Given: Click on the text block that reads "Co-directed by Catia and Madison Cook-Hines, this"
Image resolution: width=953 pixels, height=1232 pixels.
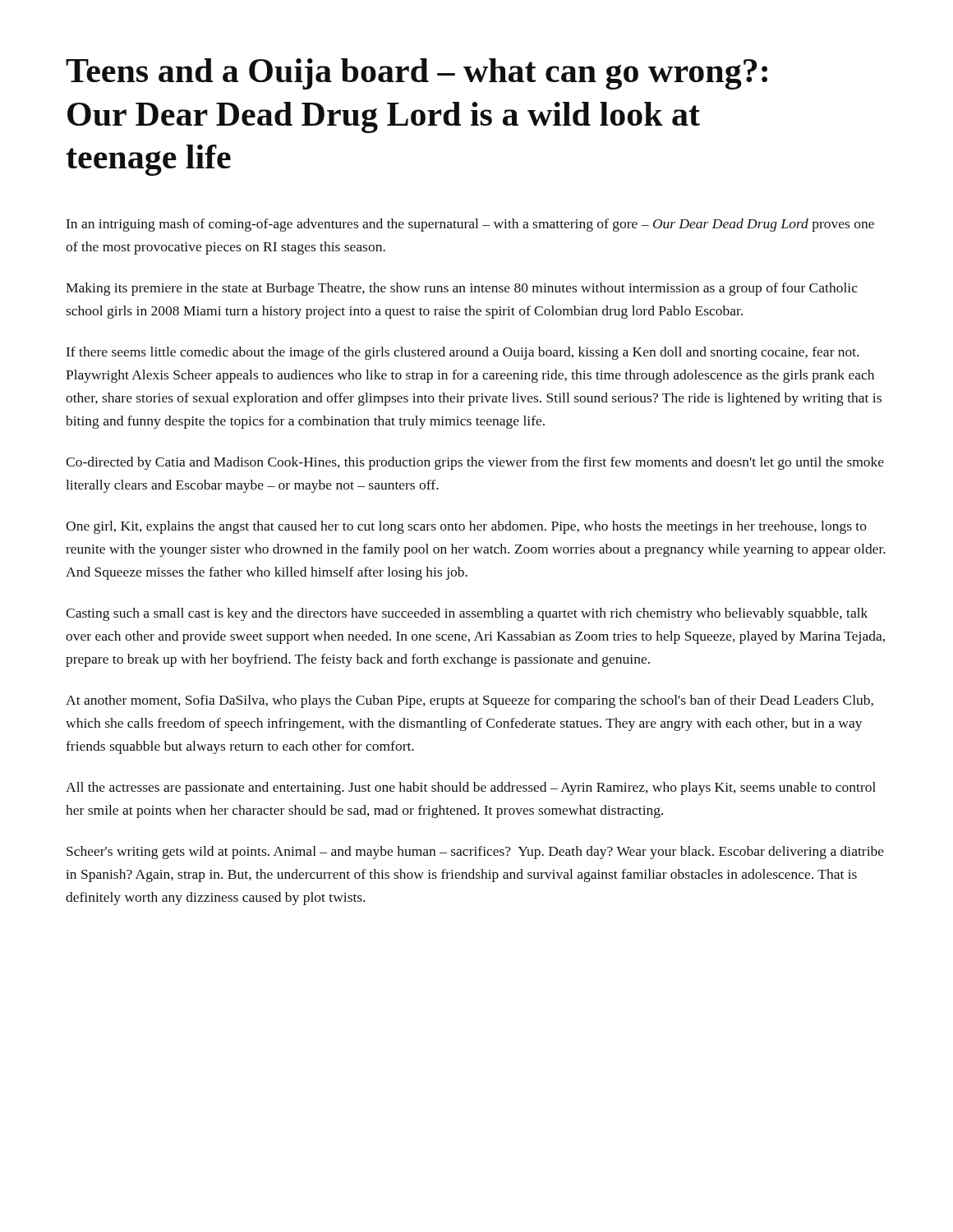Looking at the screenshot, I should pos(475,473).
